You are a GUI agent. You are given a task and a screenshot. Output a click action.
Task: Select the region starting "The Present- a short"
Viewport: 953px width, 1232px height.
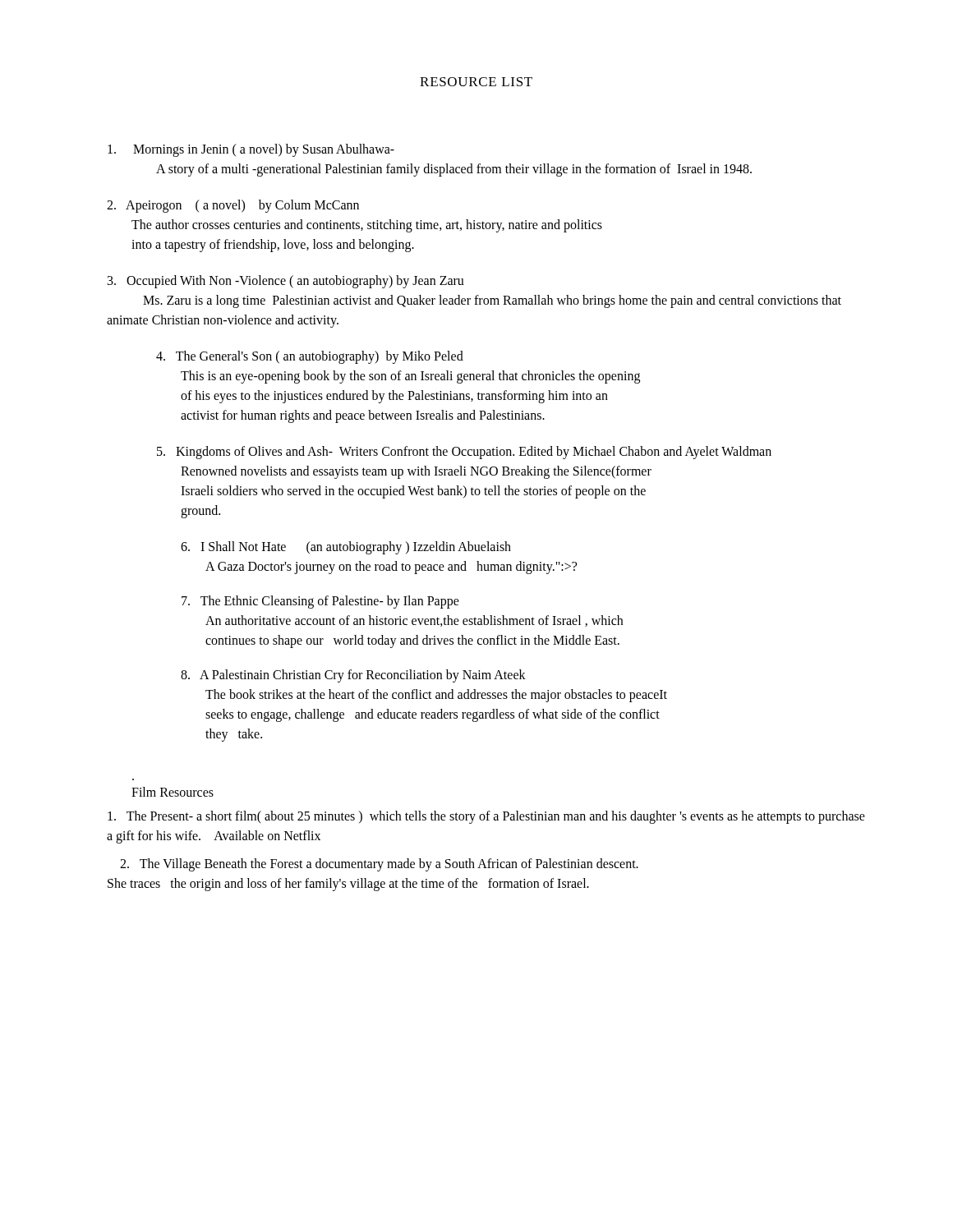click(x=486, y=826)
